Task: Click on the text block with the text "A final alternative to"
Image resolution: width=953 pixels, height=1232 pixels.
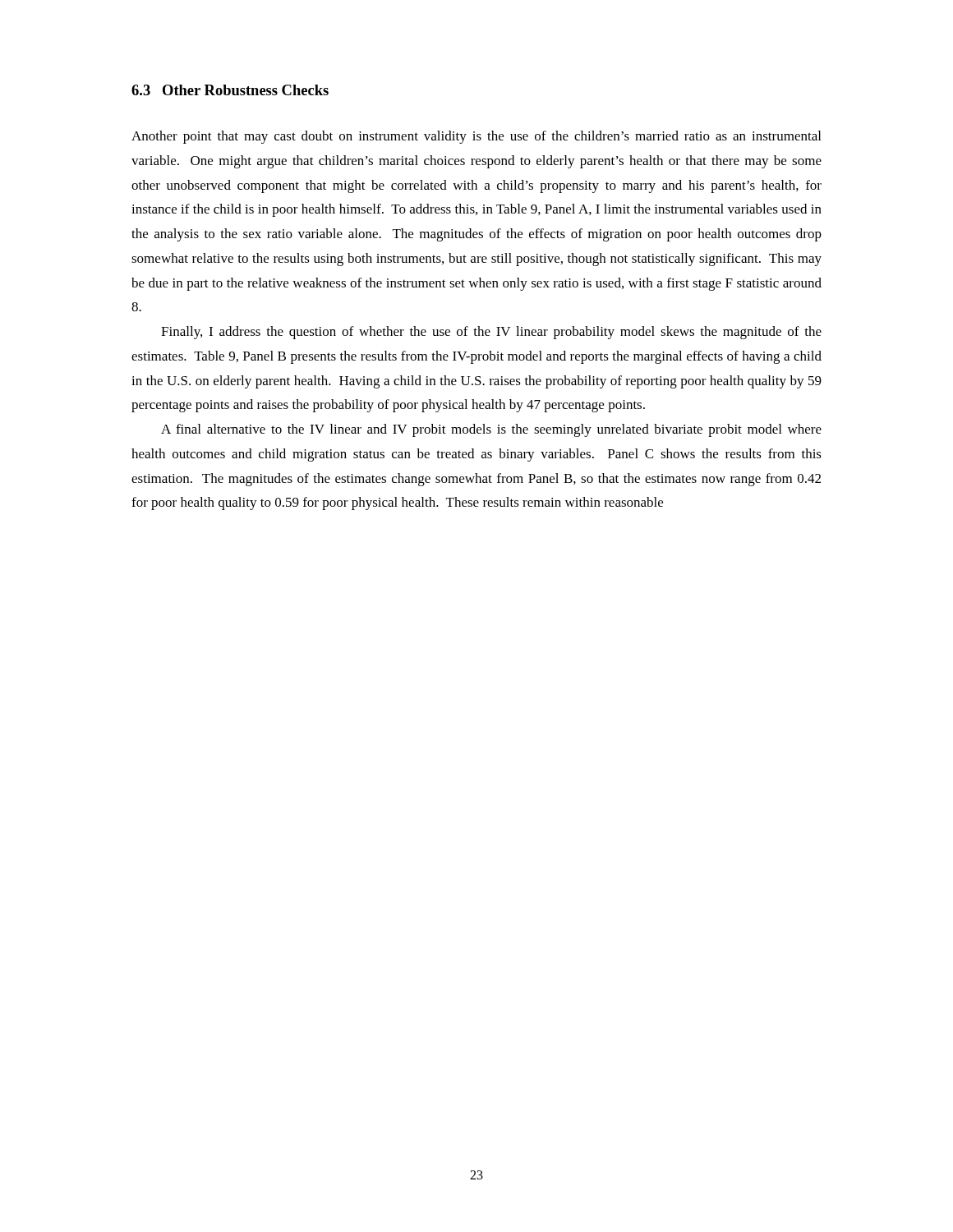Action: click(x=476, y=466)
